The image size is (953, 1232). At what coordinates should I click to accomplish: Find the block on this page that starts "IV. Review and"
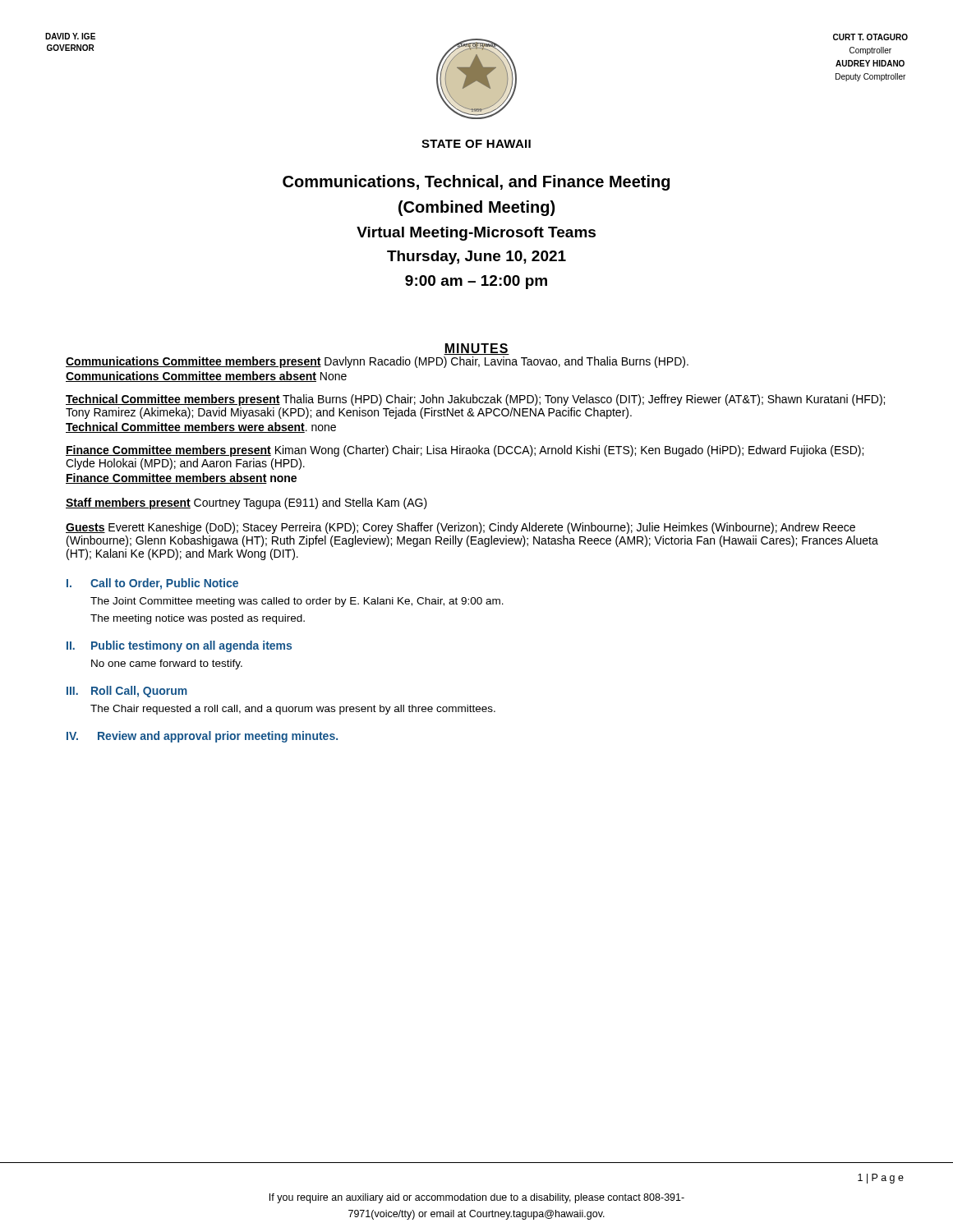click(202, 736)
